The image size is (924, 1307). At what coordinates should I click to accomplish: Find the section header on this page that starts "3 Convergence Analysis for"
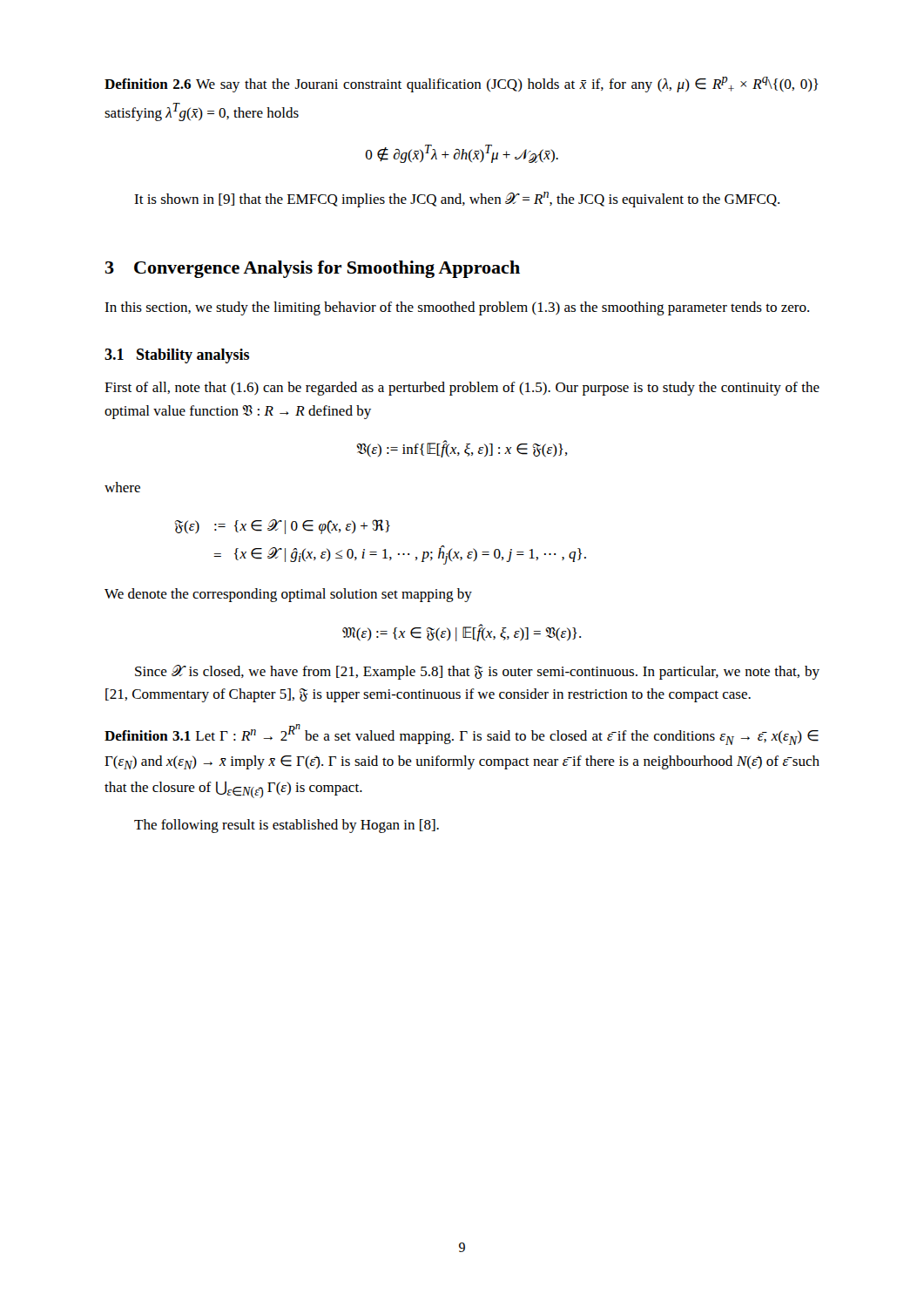[x=312, y=267]
